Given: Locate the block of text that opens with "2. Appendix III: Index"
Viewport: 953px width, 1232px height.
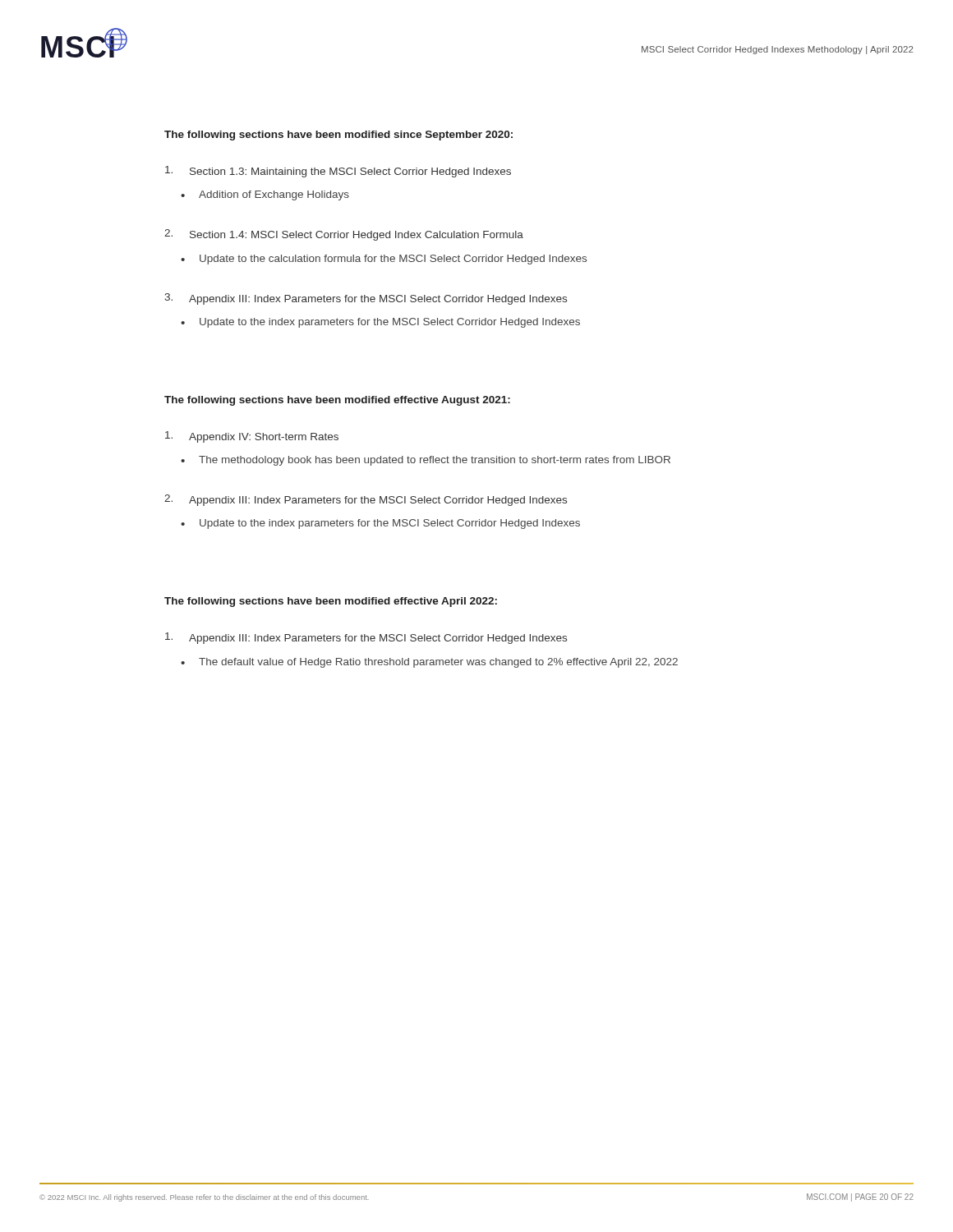Looking at the screenshot, I should tap(526, 500).
